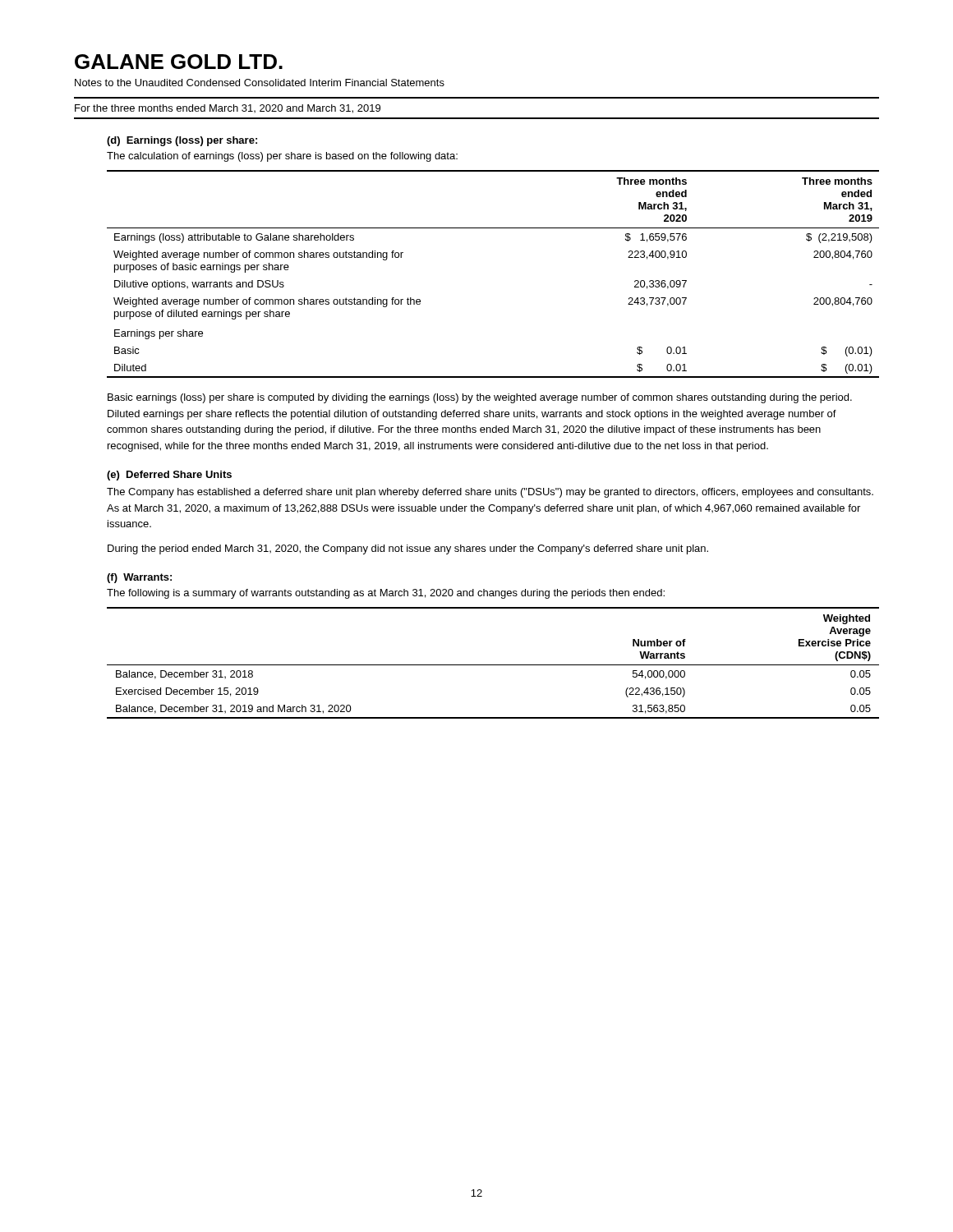
Task: Select the section header that says "(d) Earnings (loss) per share:"
Action: coord(182,140)
